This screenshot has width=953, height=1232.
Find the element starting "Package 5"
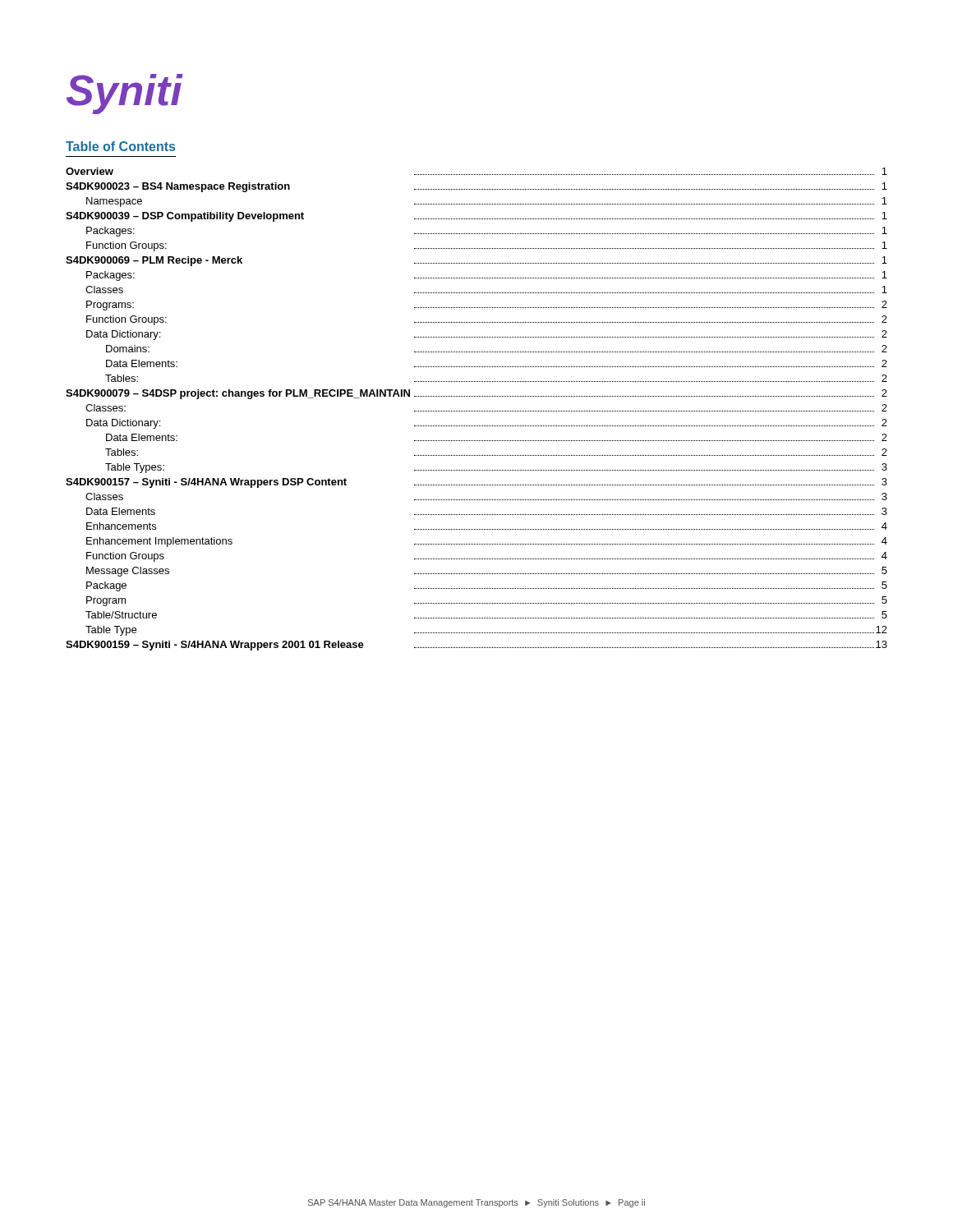click(x=476, y=585)
